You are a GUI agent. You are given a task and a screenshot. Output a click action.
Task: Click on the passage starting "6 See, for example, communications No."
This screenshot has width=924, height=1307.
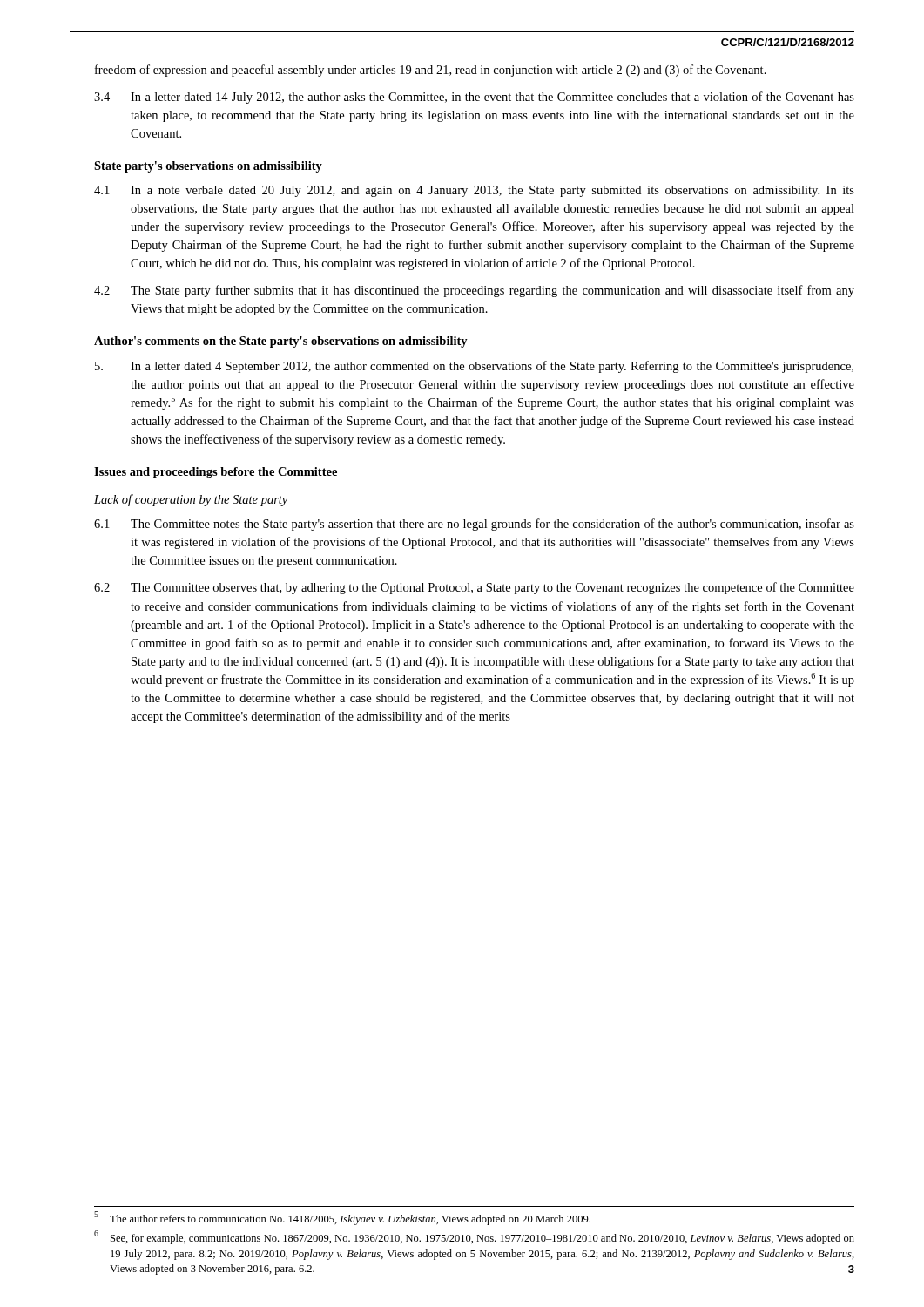tap(474, 1254)
